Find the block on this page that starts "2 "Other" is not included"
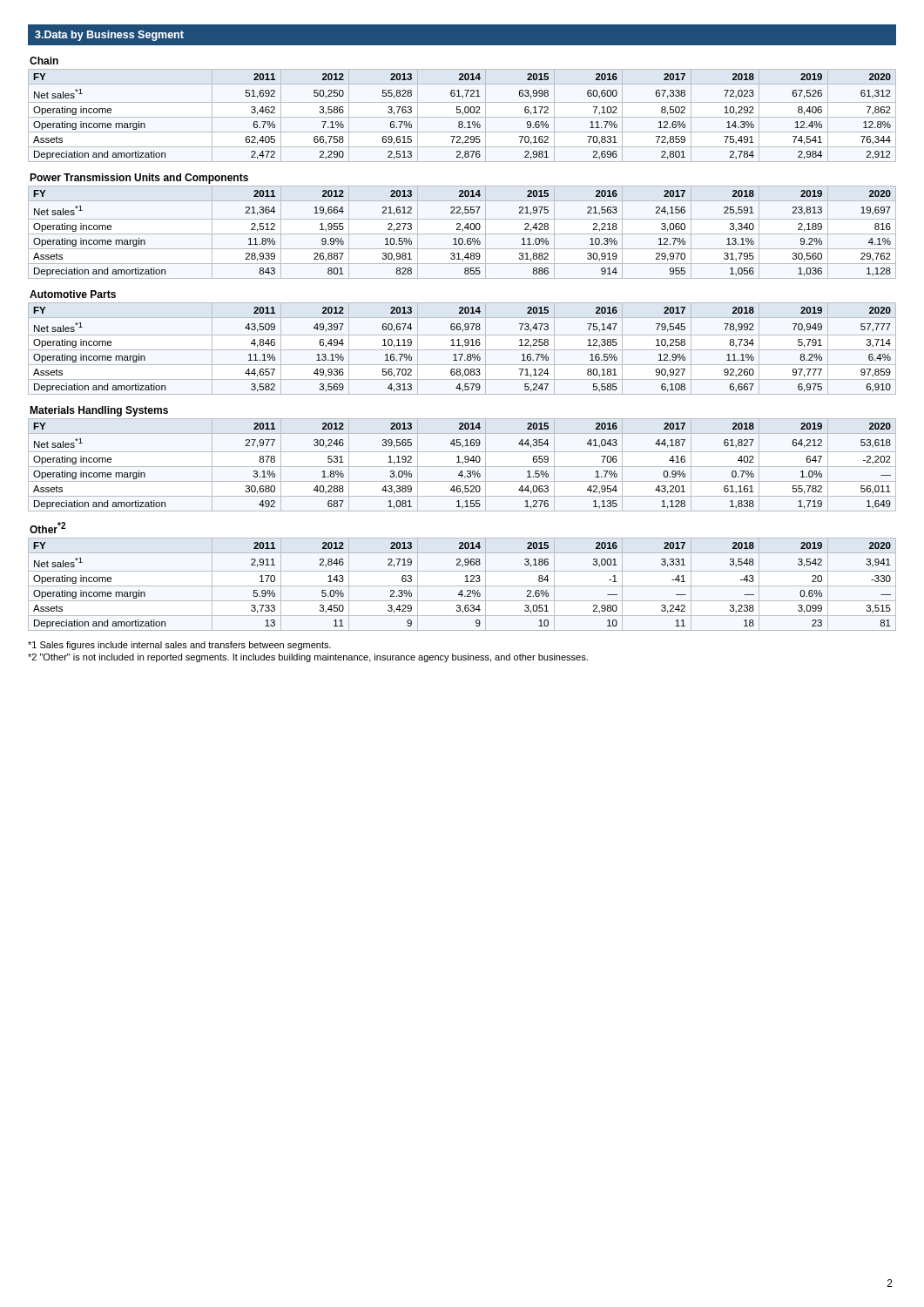Image resolution: width=924 pixels, height=1307 pixels. 308,657
